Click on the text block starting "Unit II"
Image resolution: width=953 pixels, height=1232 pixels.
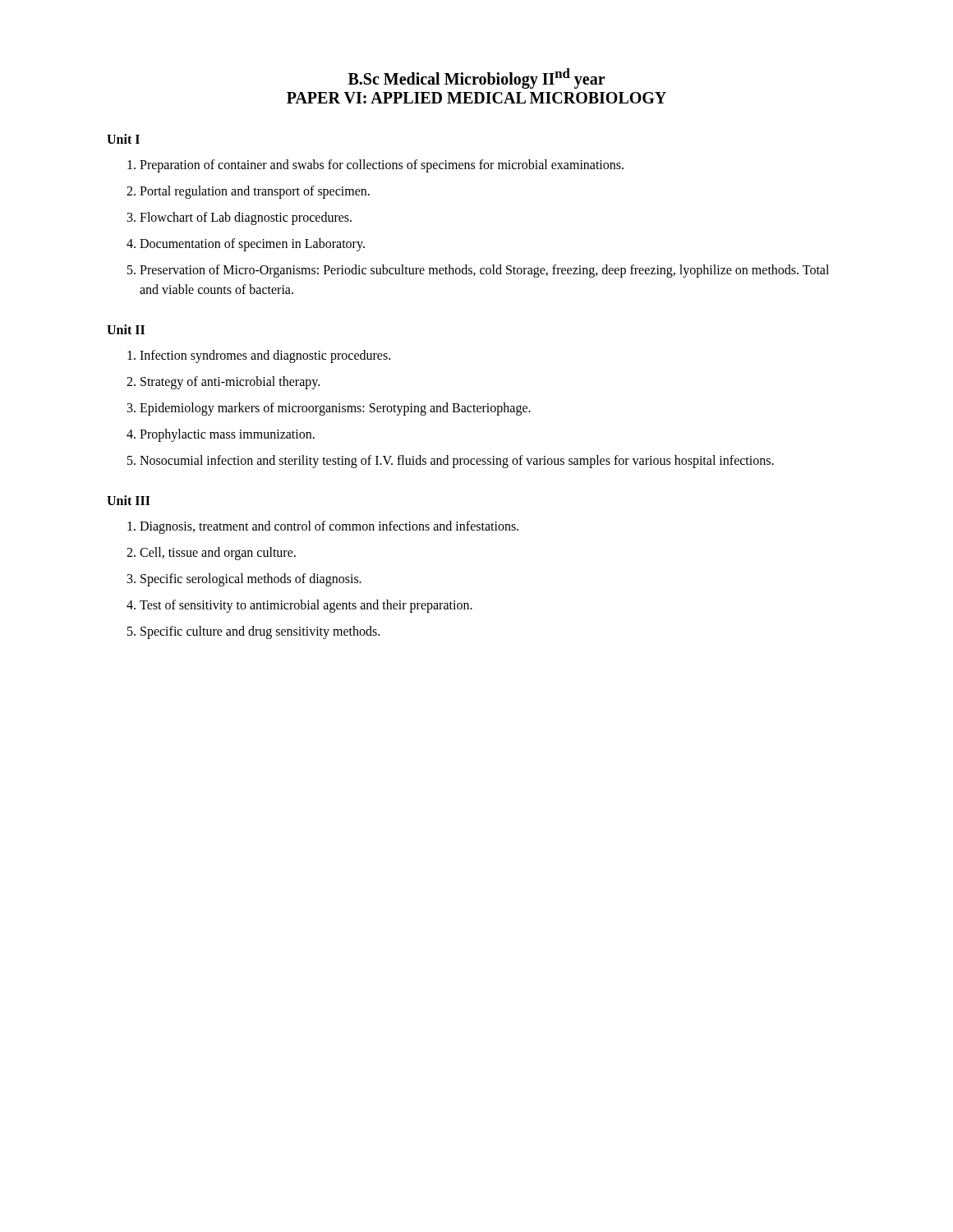click(x=126, y=329)
